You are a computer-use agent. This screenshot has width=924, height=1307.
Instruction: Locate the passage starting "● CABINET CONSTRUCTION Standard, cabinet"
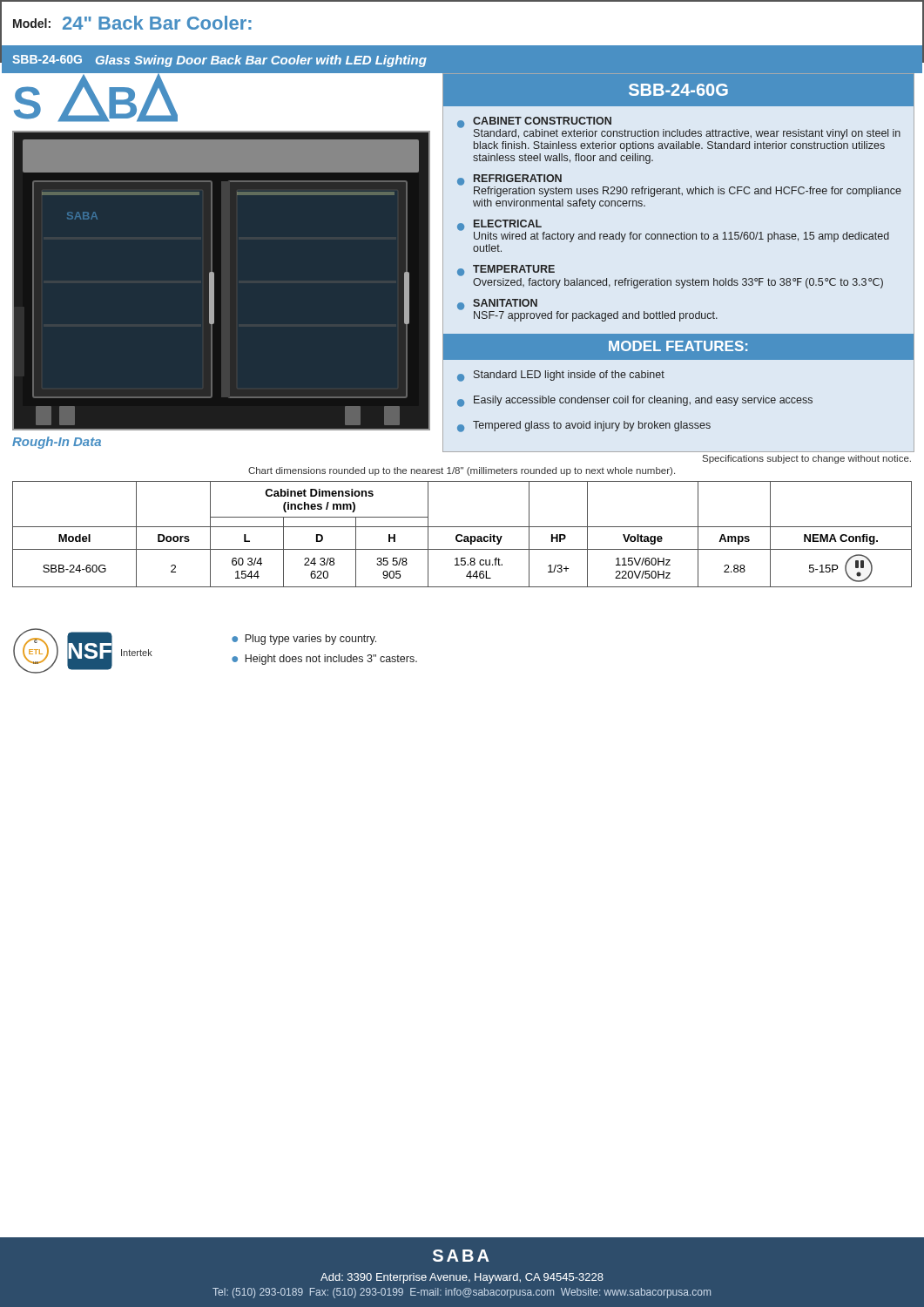coord(678,139)
